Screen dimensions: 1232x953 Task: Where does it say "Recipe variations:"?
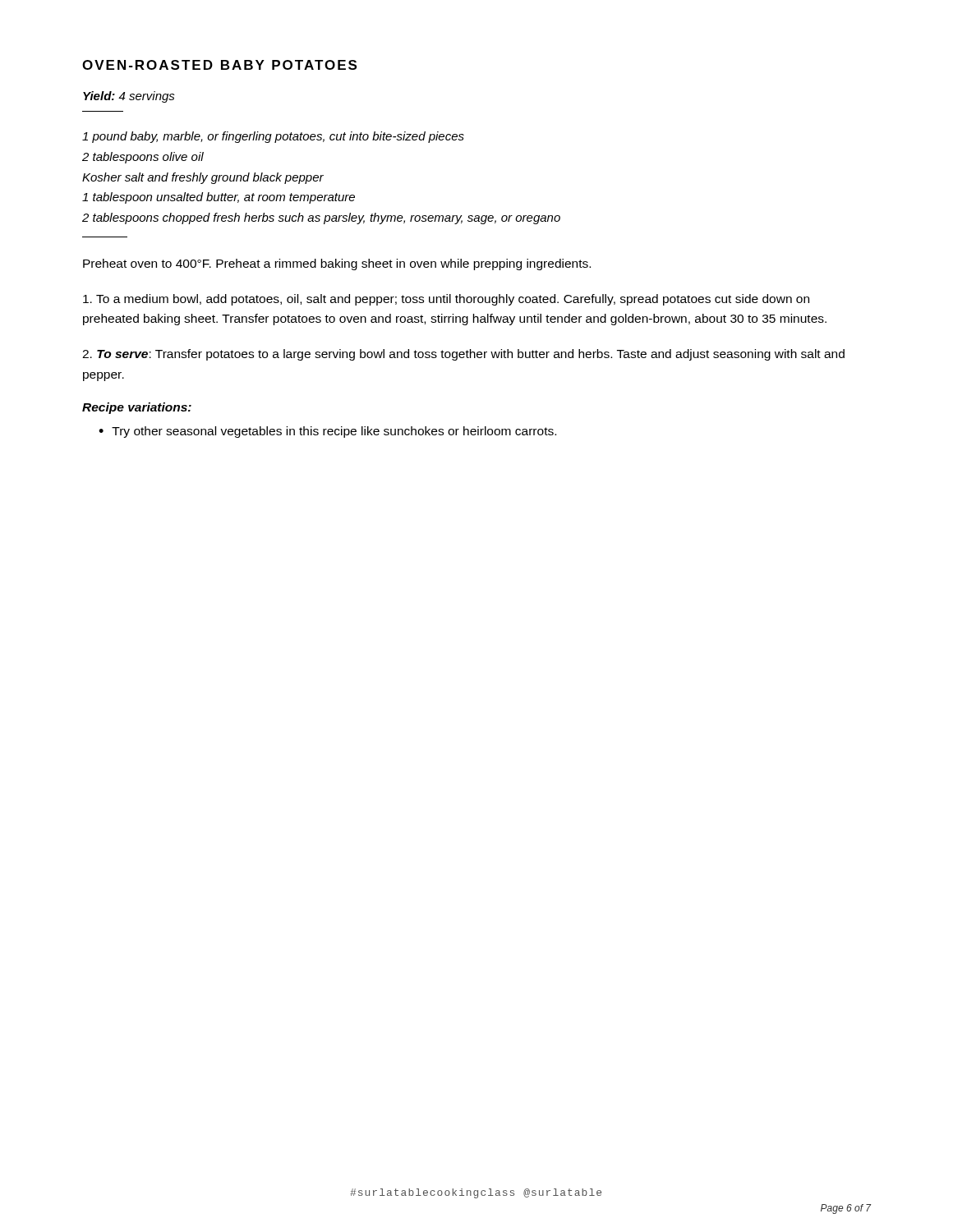coord(137,407)
